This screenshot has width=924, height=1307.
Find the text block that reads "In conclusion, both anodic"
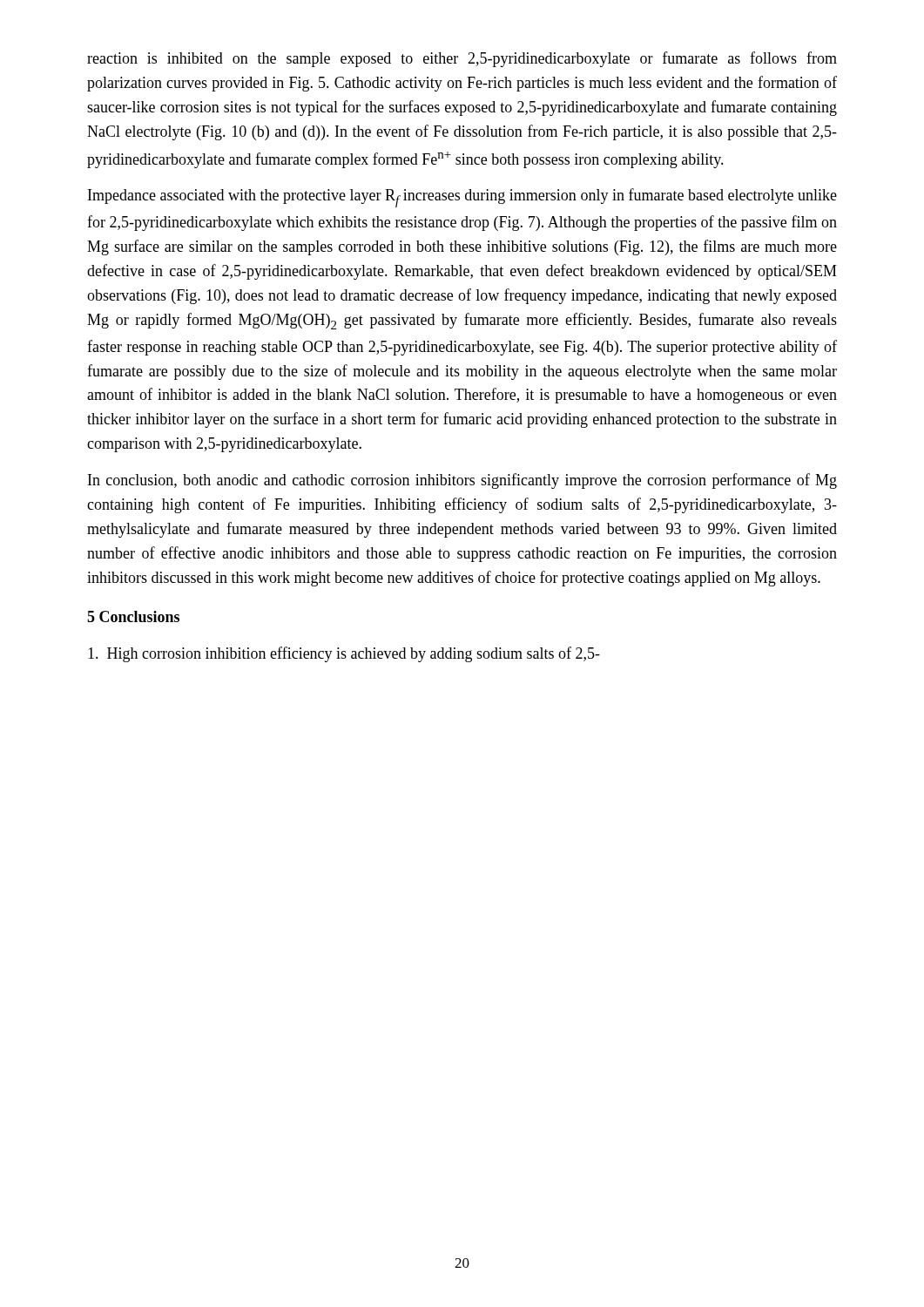click(x=462, y=530)
